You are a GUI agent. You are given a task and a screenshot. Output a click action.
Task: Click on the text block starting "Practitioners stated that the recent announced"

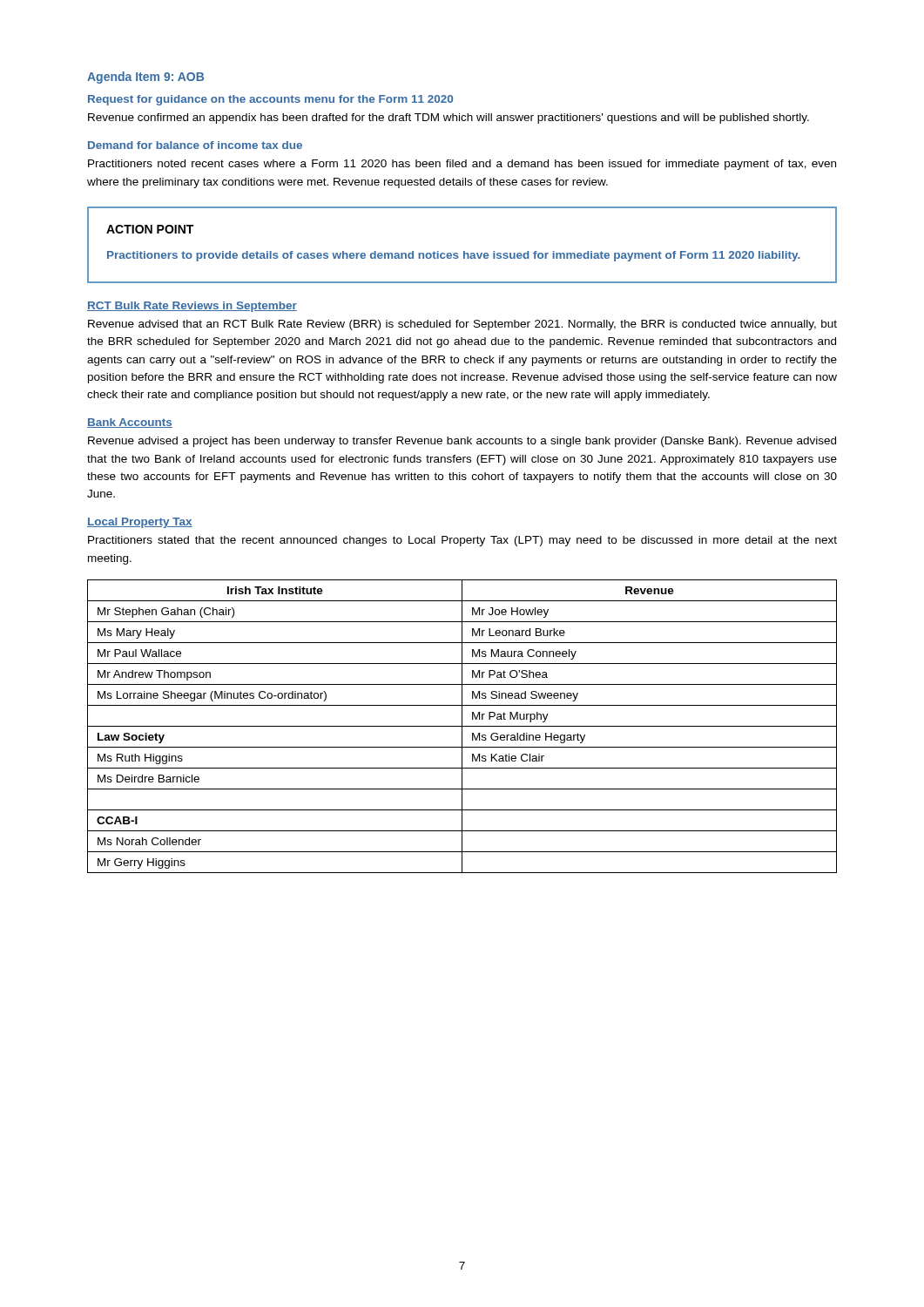(x=462, y=549)
